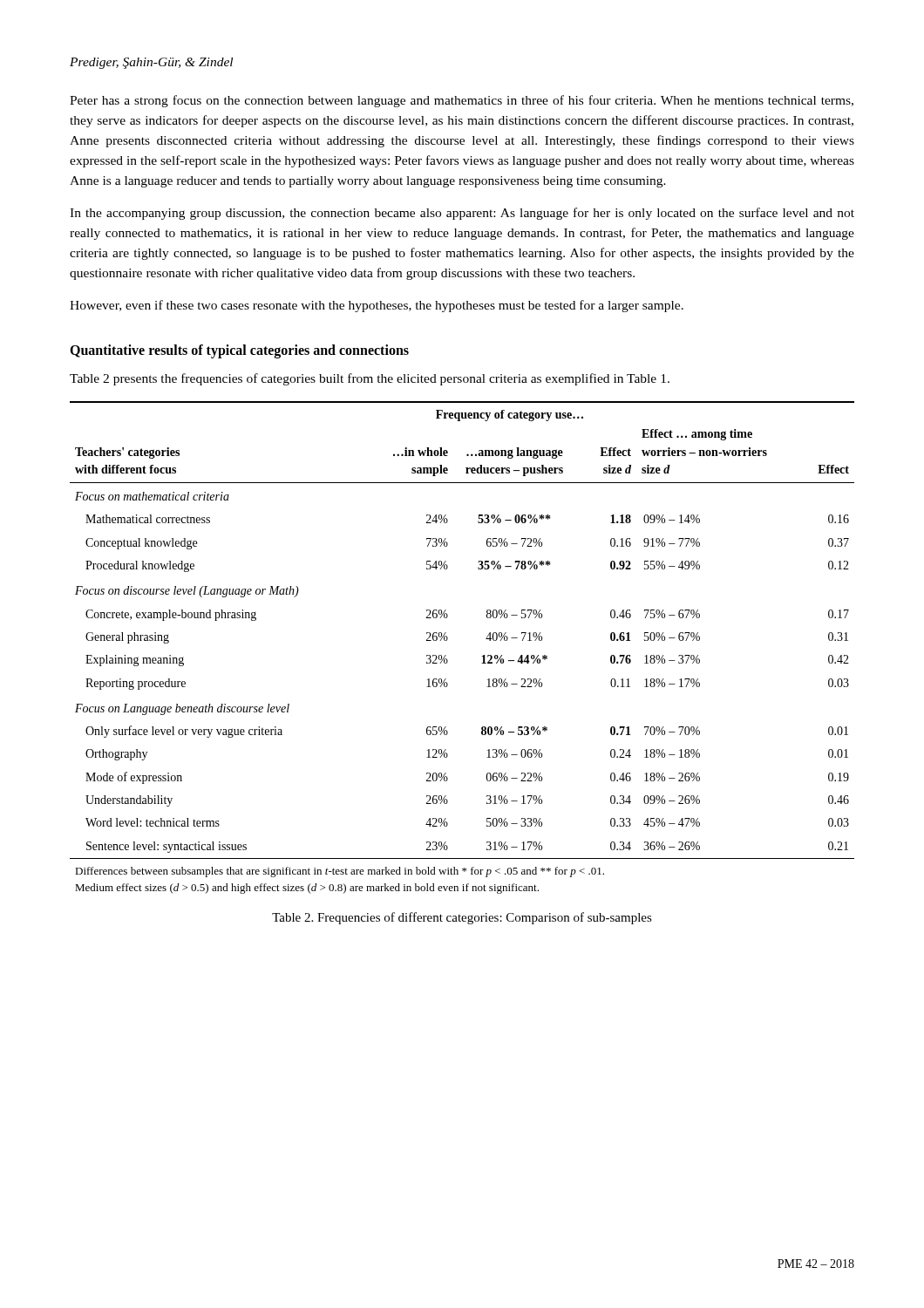This screenshot has height=1308, width=924.
Task: Where is the passage that starts "Peter has a strong"?
Action: pos(462,140)
